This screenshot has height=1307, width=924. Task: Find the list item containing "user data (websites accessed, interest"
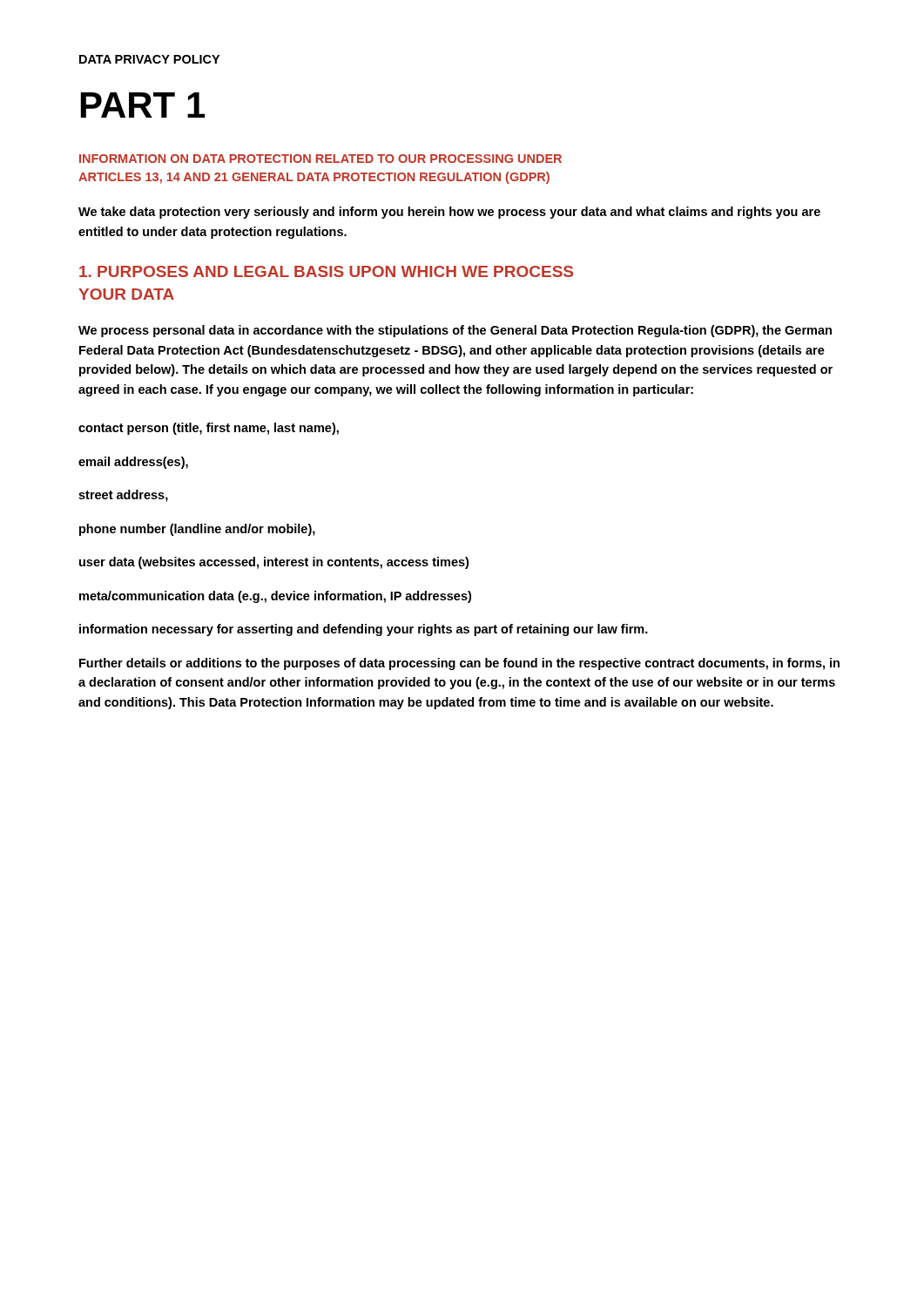(274, 562)
